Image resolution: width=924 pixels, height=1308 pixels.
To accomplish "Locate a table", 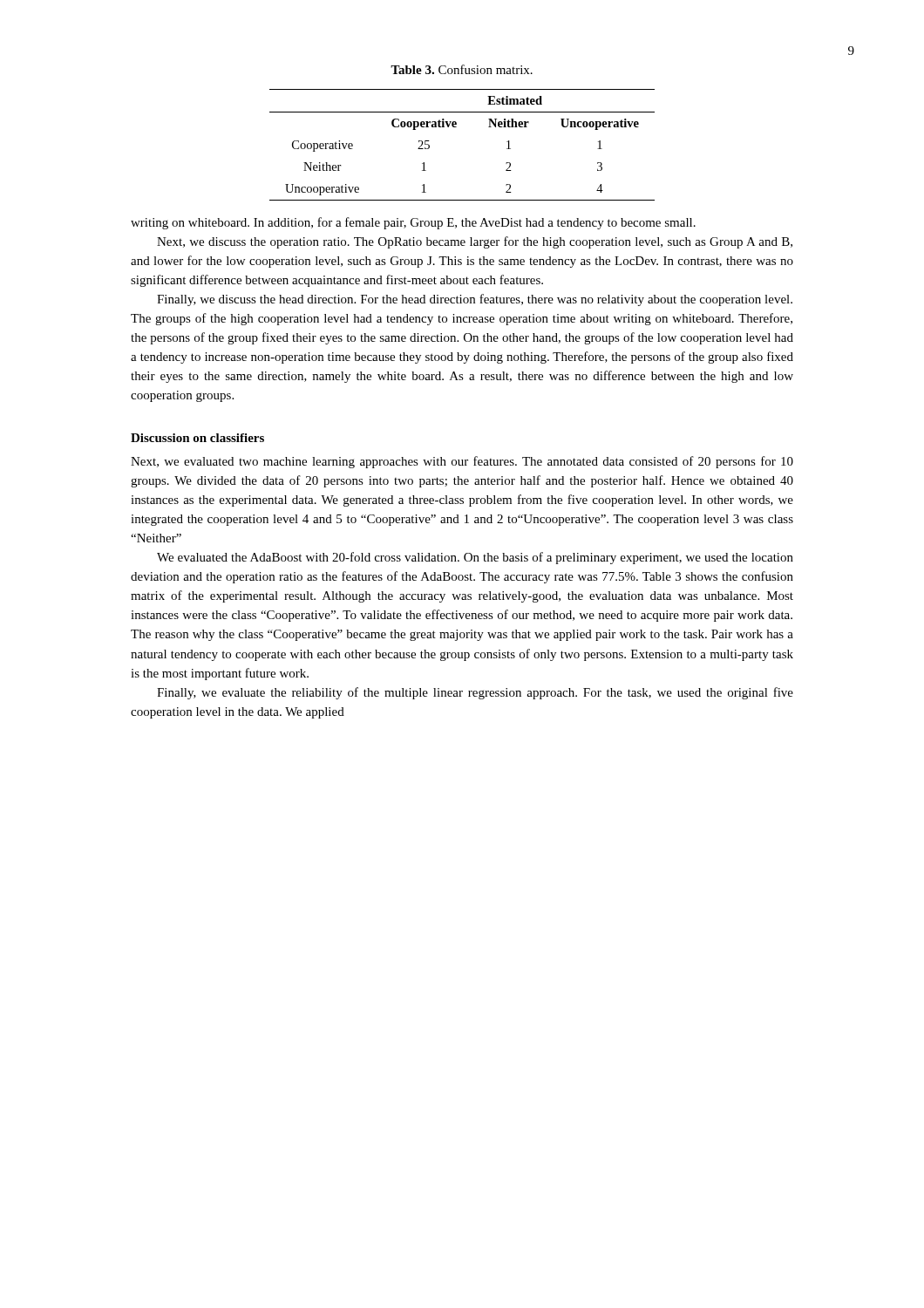I will tap(462, 145).
